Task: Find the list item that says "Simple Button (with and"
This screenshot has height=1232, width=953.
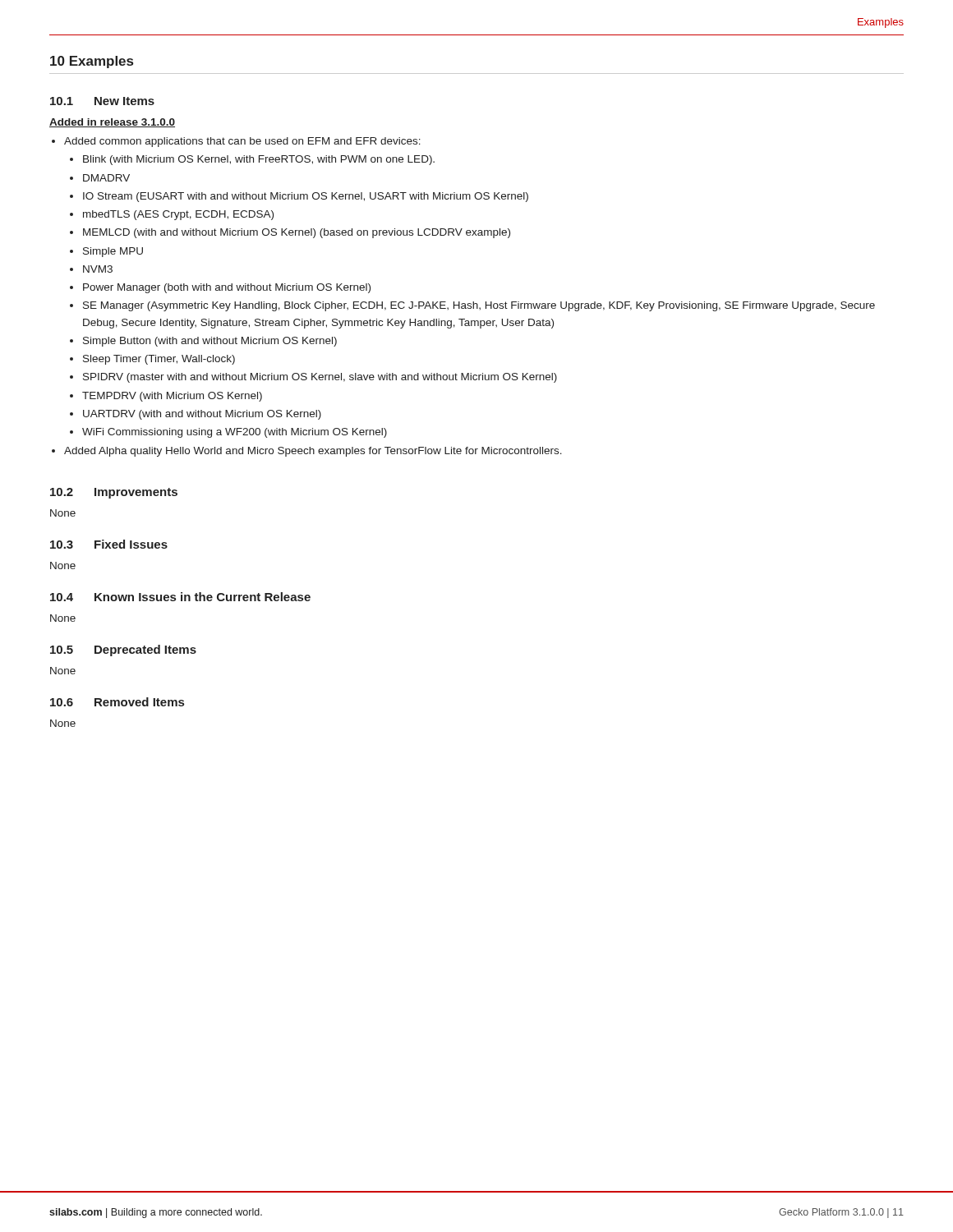Action: (x=210, y=340)
